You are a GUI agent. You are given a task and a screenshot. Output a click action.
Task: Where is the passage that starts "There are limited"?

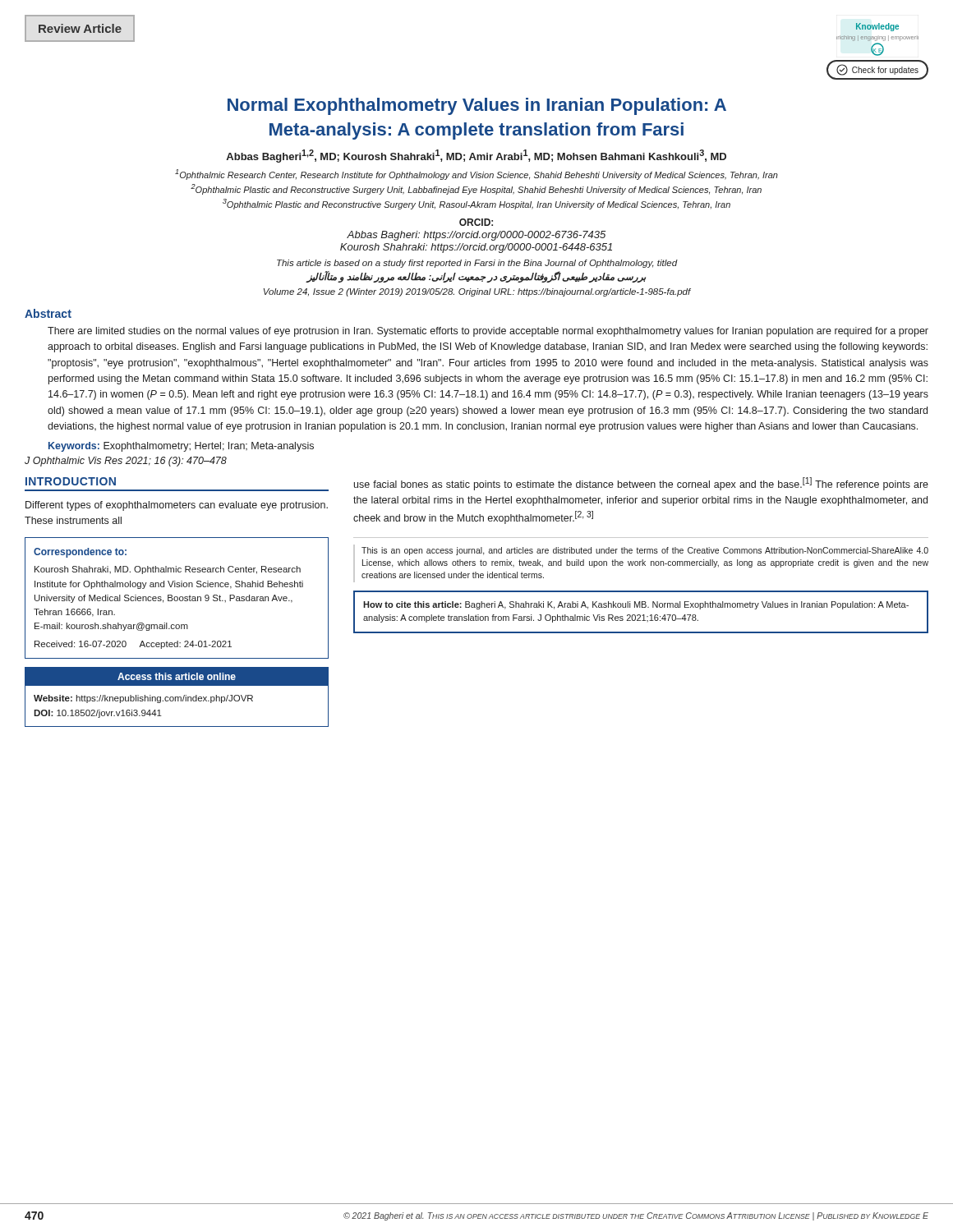(x=488, y=379)
